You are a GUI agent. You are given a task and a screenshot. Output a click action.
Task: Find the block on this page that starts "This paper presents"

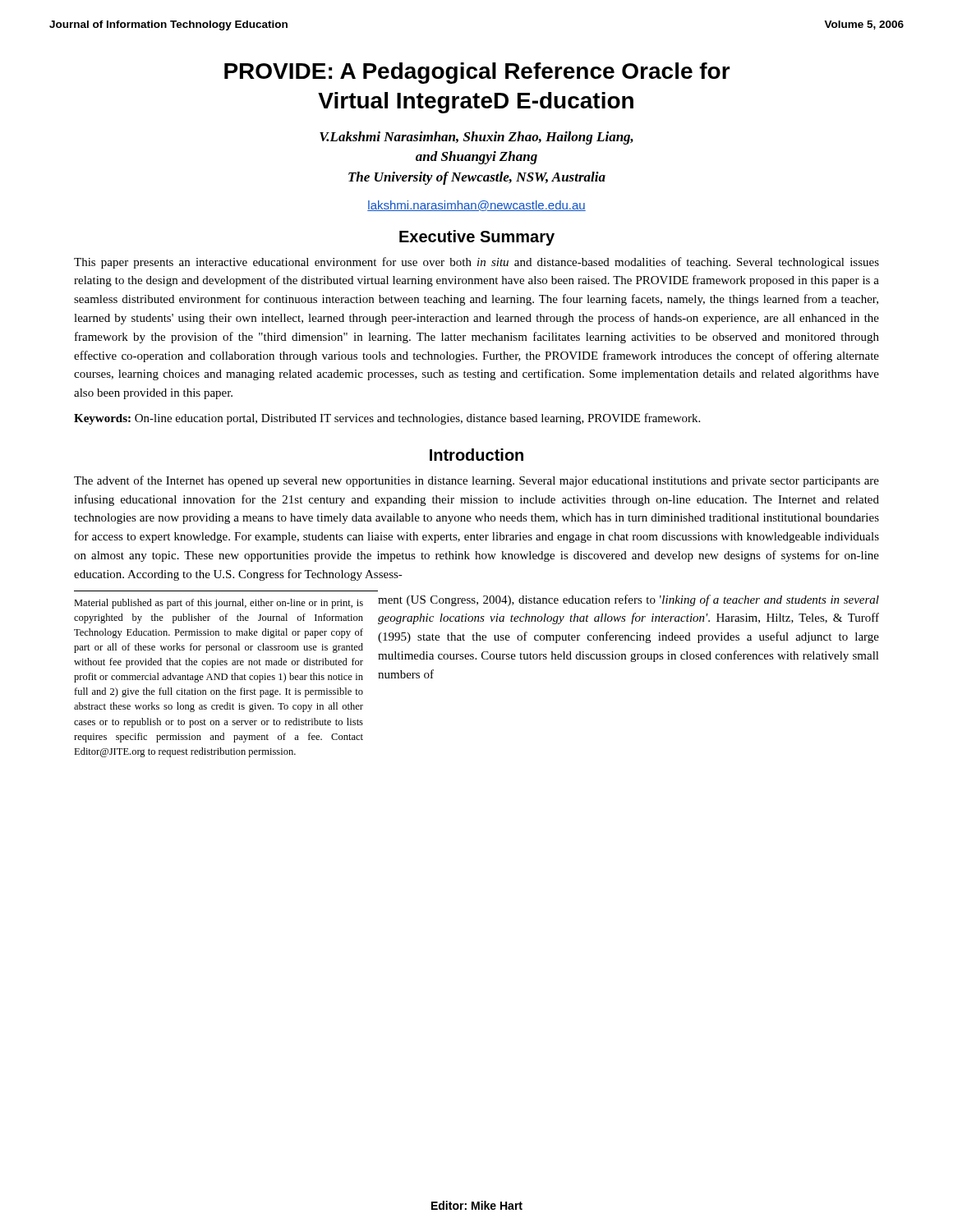coord(476,327)
